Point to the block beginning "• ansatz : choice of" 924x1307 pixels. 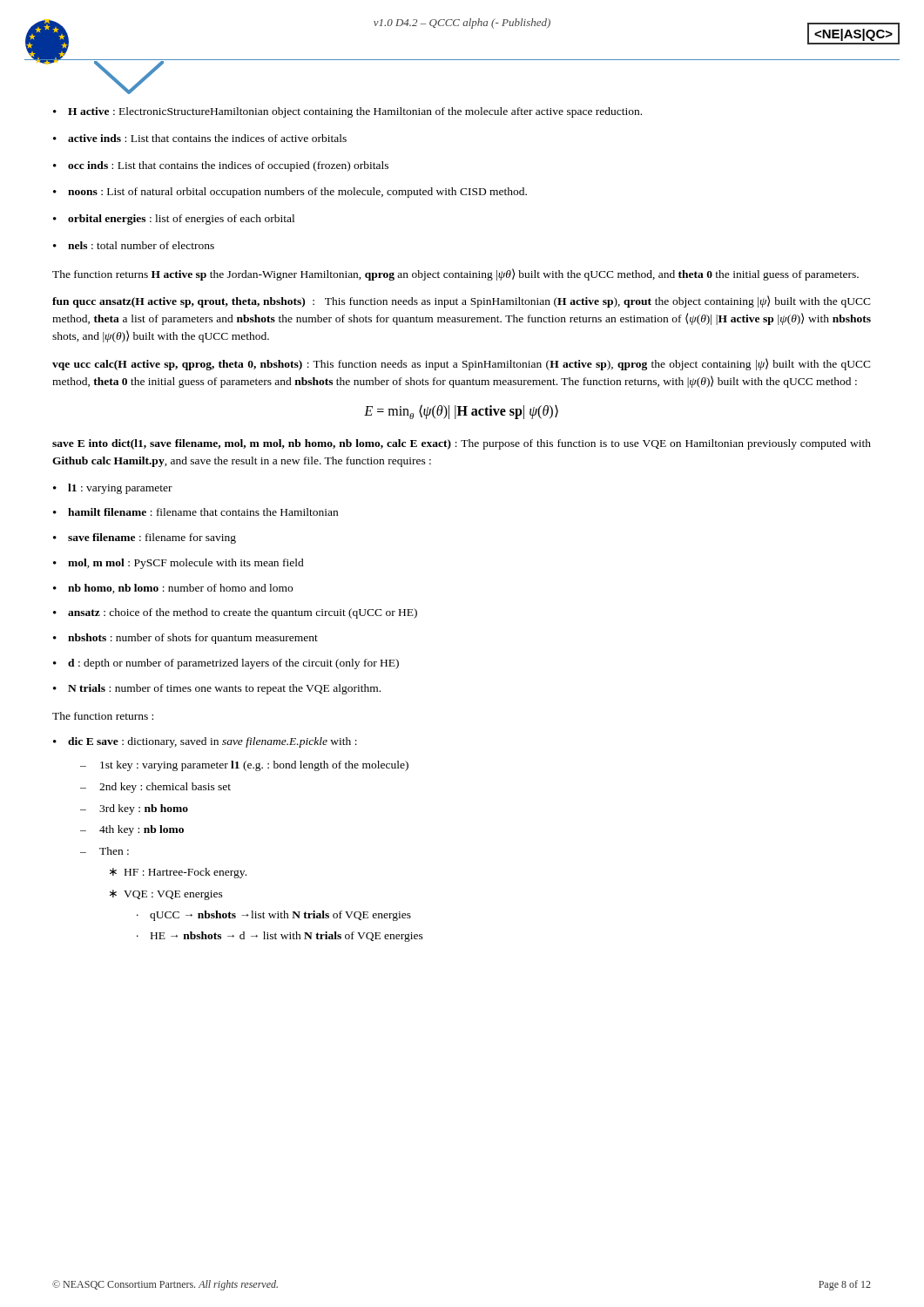235,614
